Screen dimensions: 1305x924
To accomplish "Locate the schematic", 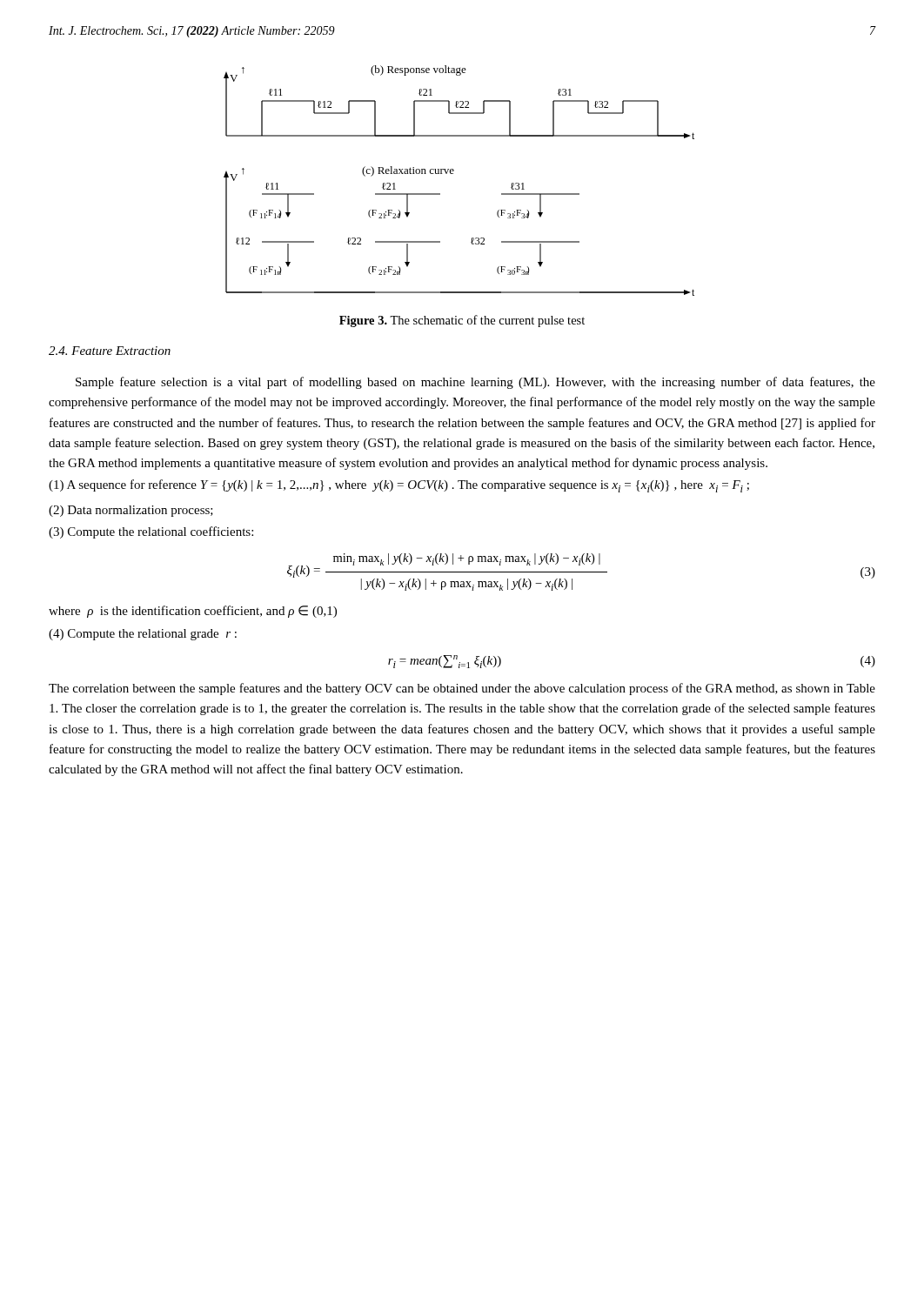I will coord(462,183).
